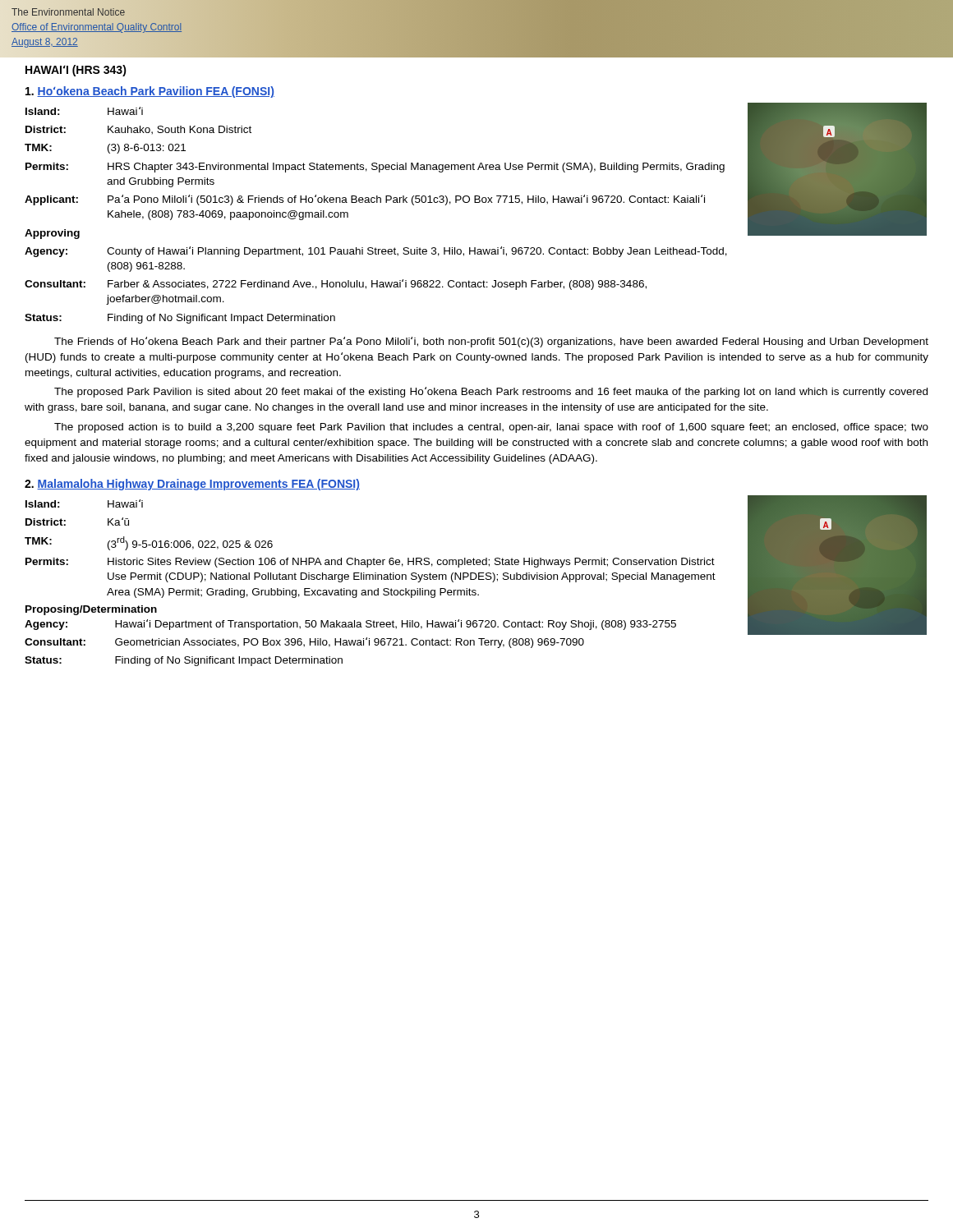This screenshot has width=953, height=1232.
Task: Find the section header that says "HAWAIʻI (HRS 343)"
Action: (x=76, y=70)
